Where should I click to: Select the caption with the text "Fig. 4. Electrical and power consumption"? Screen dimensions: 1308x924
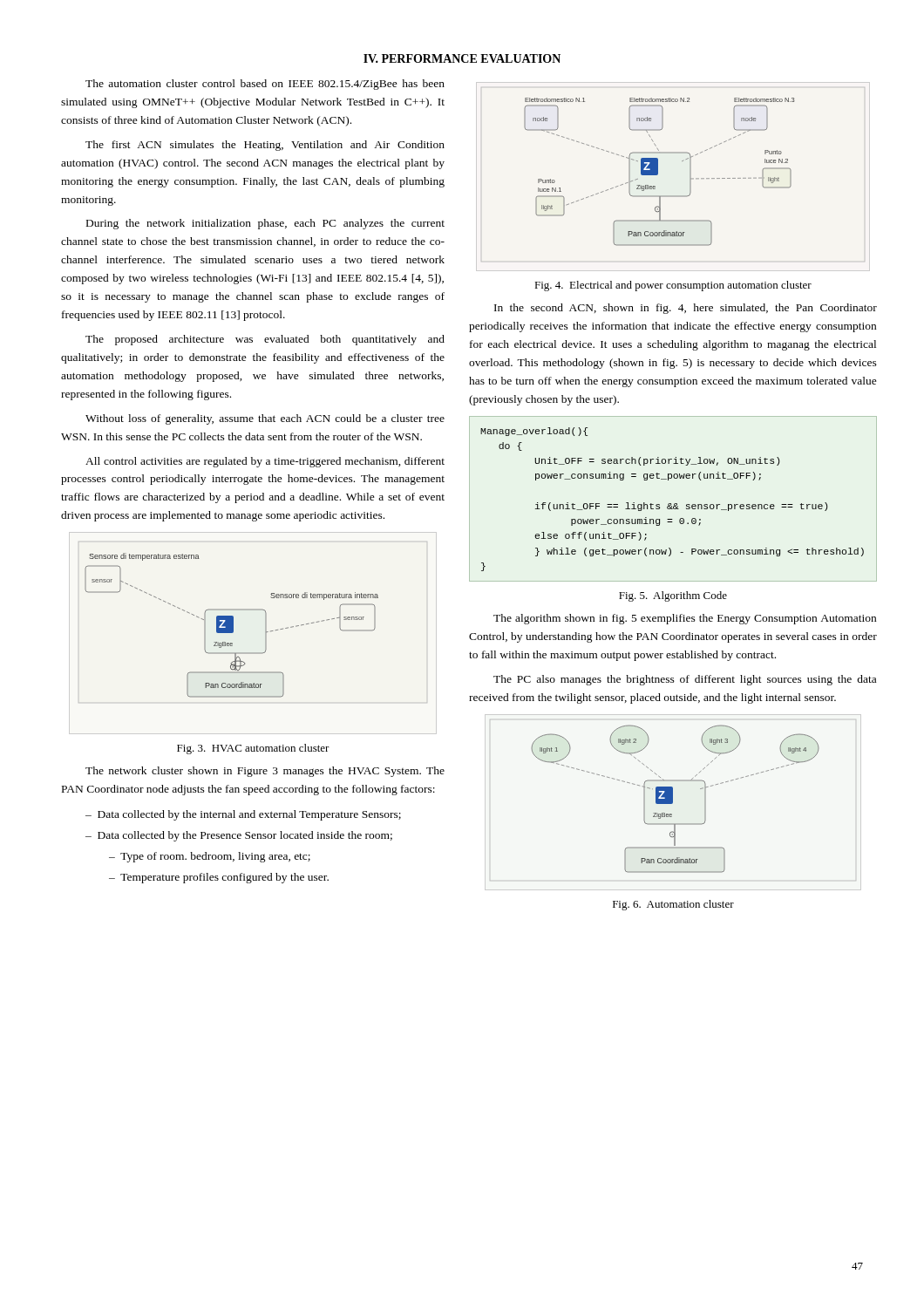tap(673, 285)
